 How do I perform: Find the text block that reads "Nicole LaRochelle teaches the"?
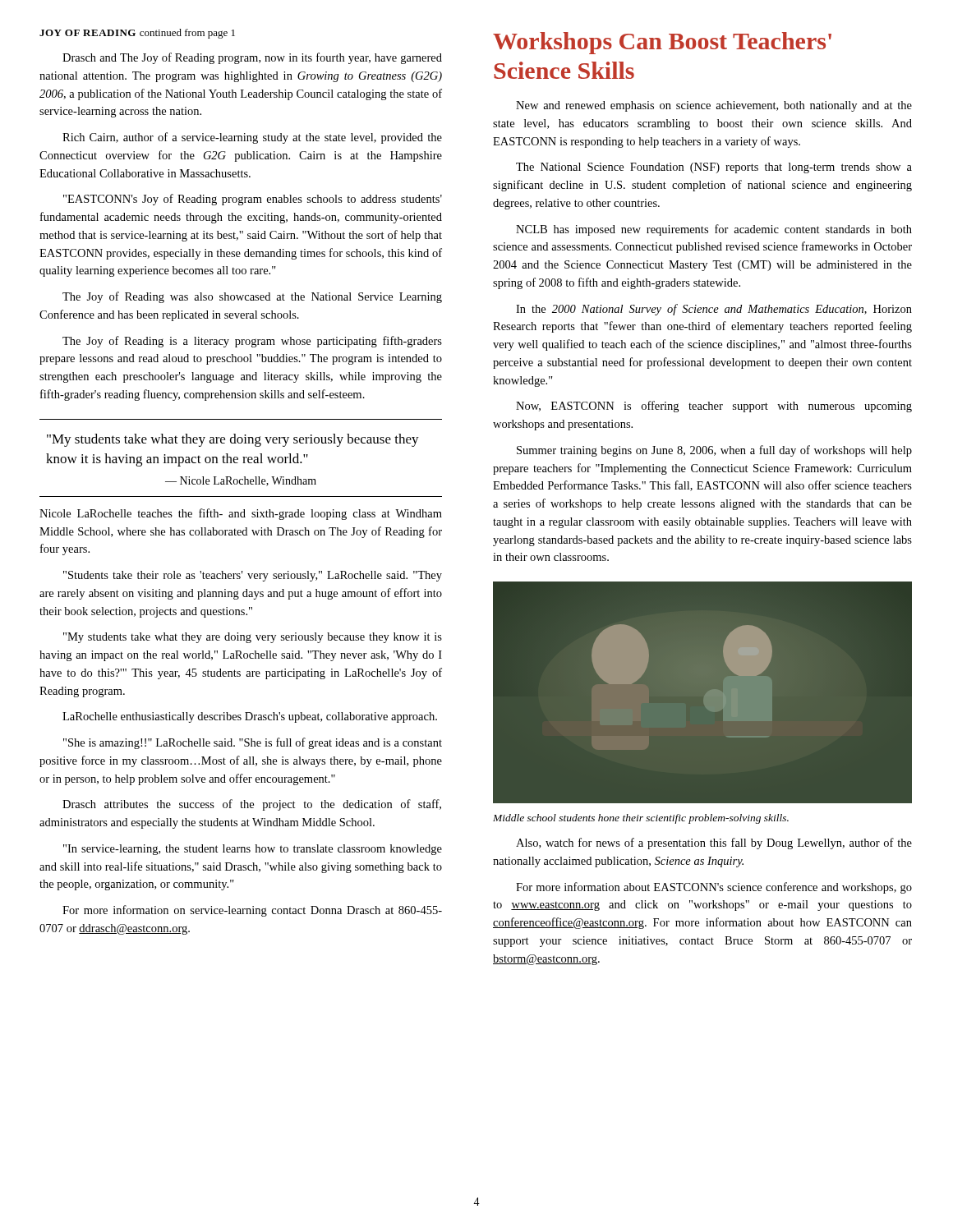241,721
